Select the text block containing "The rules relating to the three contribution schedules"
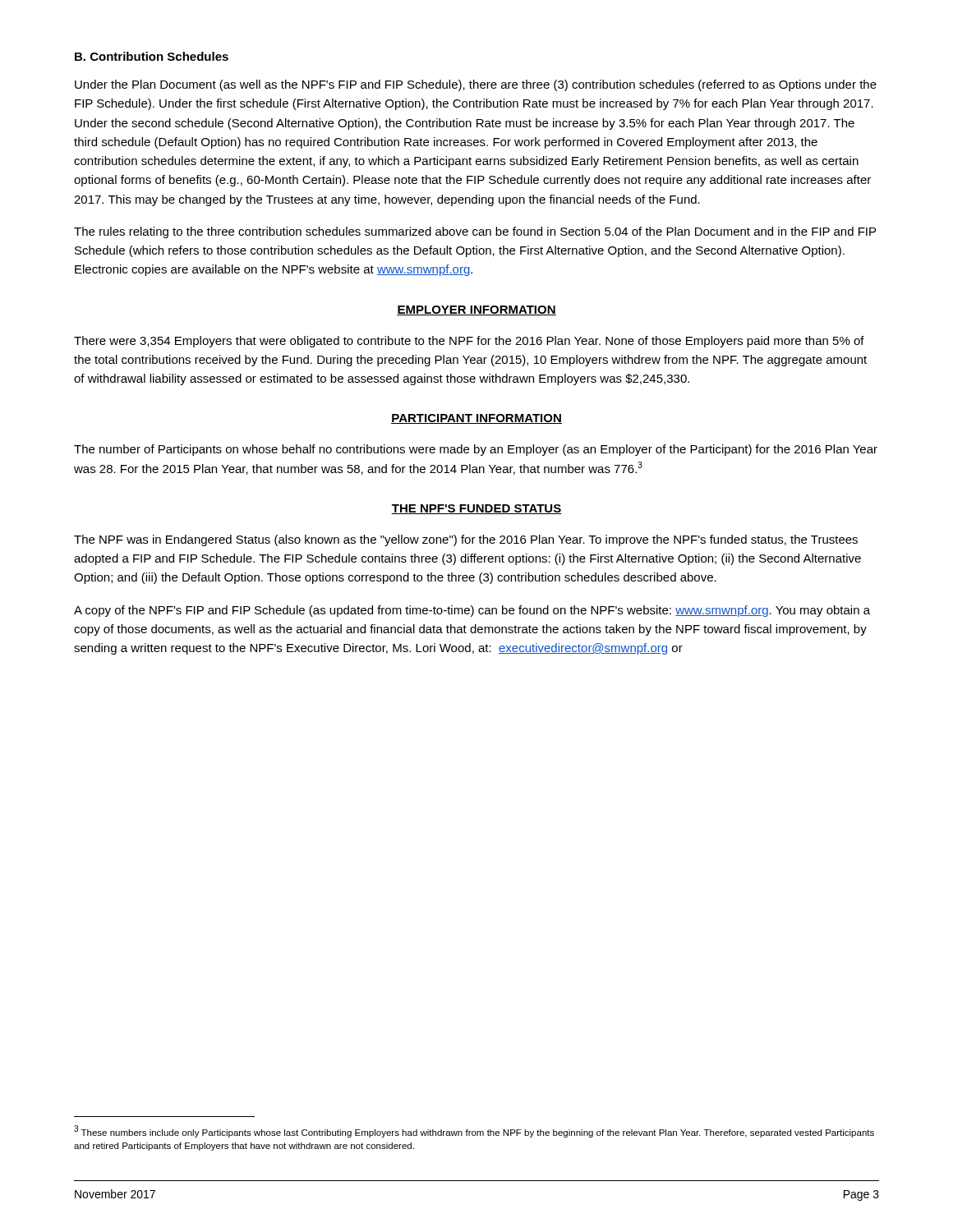Image resolution: width=953 pixels, height=1232 pixels. [475, 250]
